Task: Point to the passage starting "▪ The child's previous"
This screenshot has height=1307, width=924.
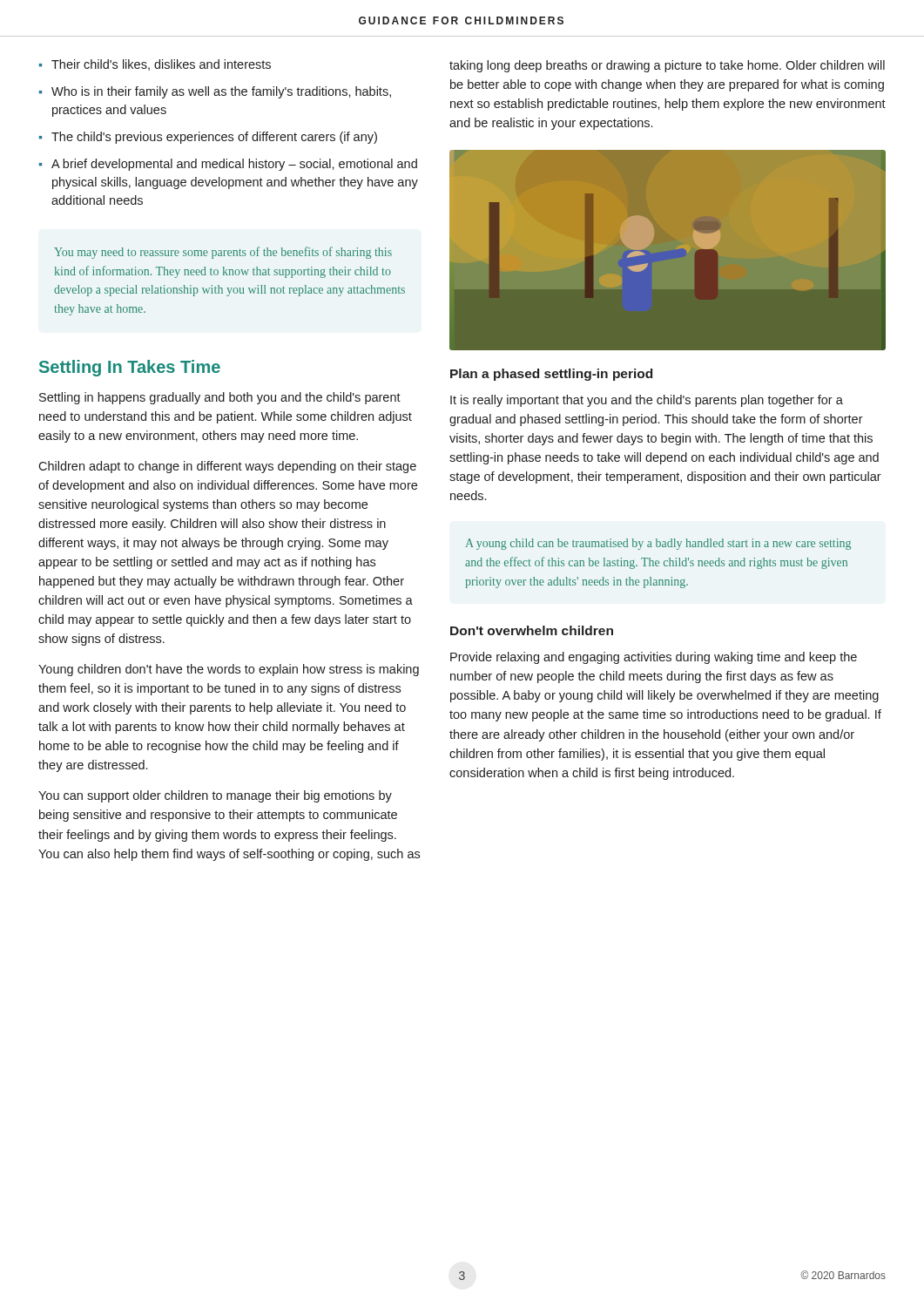Action: (x=208, y=137)
